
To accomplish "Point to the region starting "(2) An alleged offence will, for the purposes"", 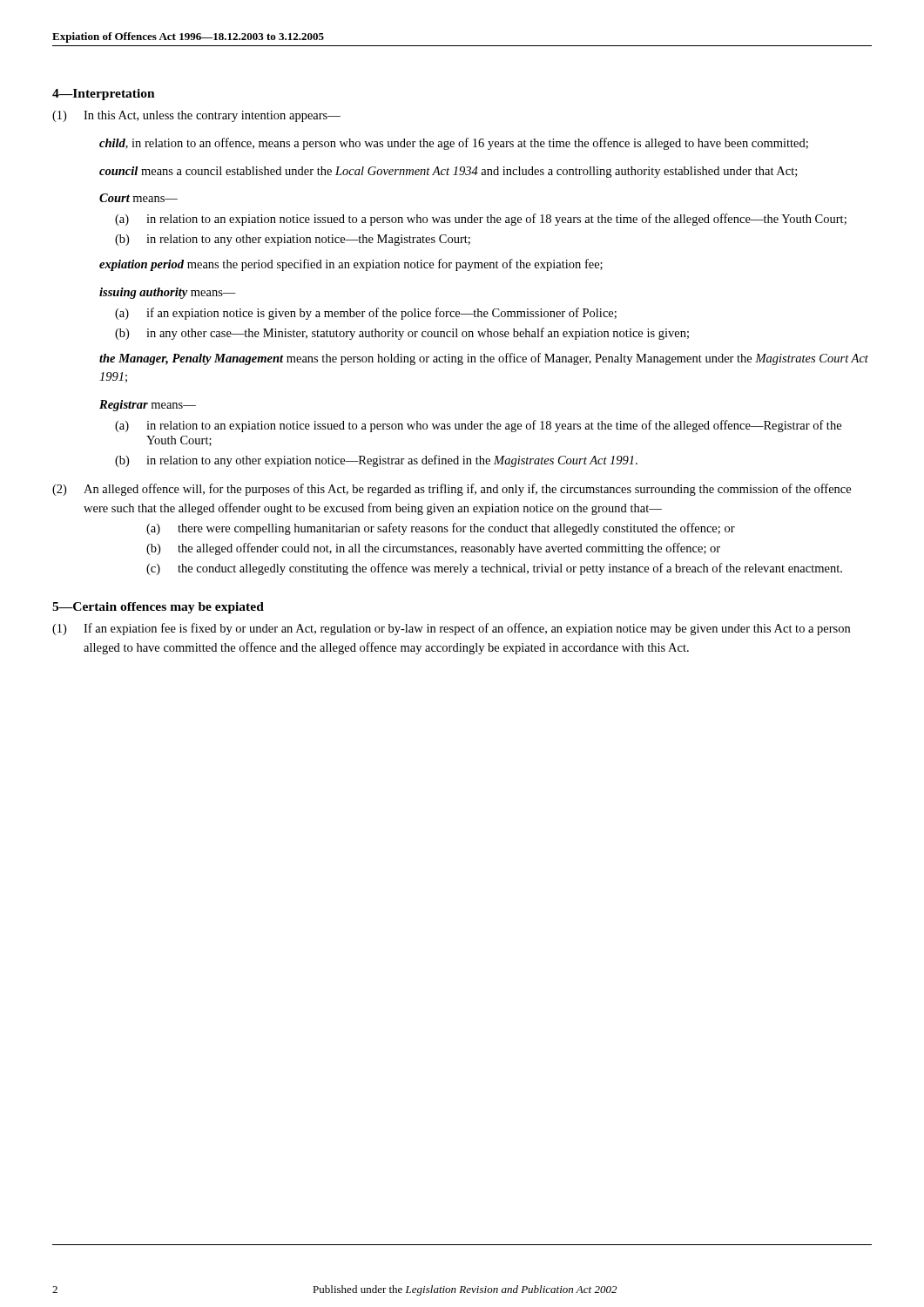I will click(x=462, y=499).
